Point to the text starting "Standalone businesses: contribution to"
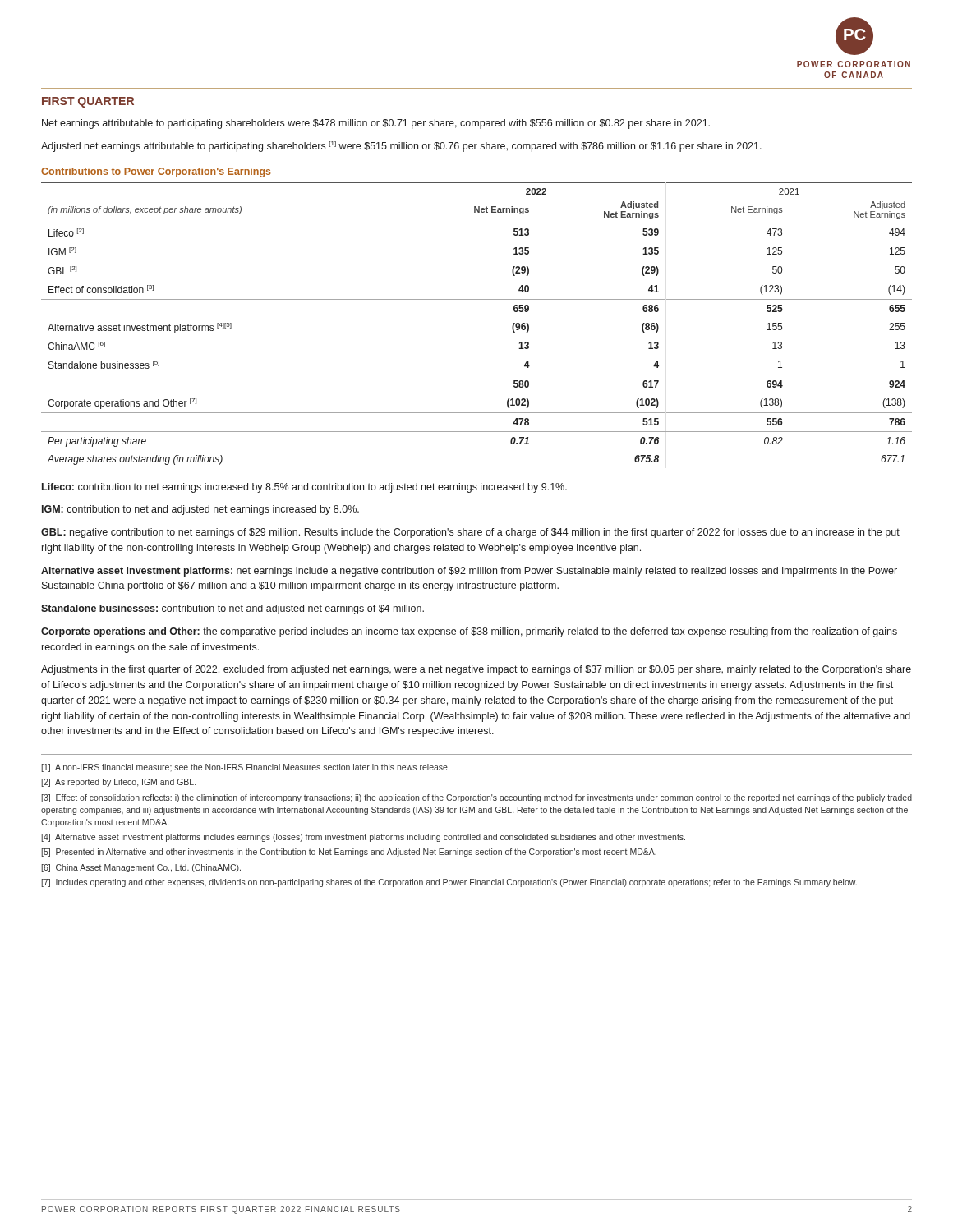 click(x=233, y=609)
